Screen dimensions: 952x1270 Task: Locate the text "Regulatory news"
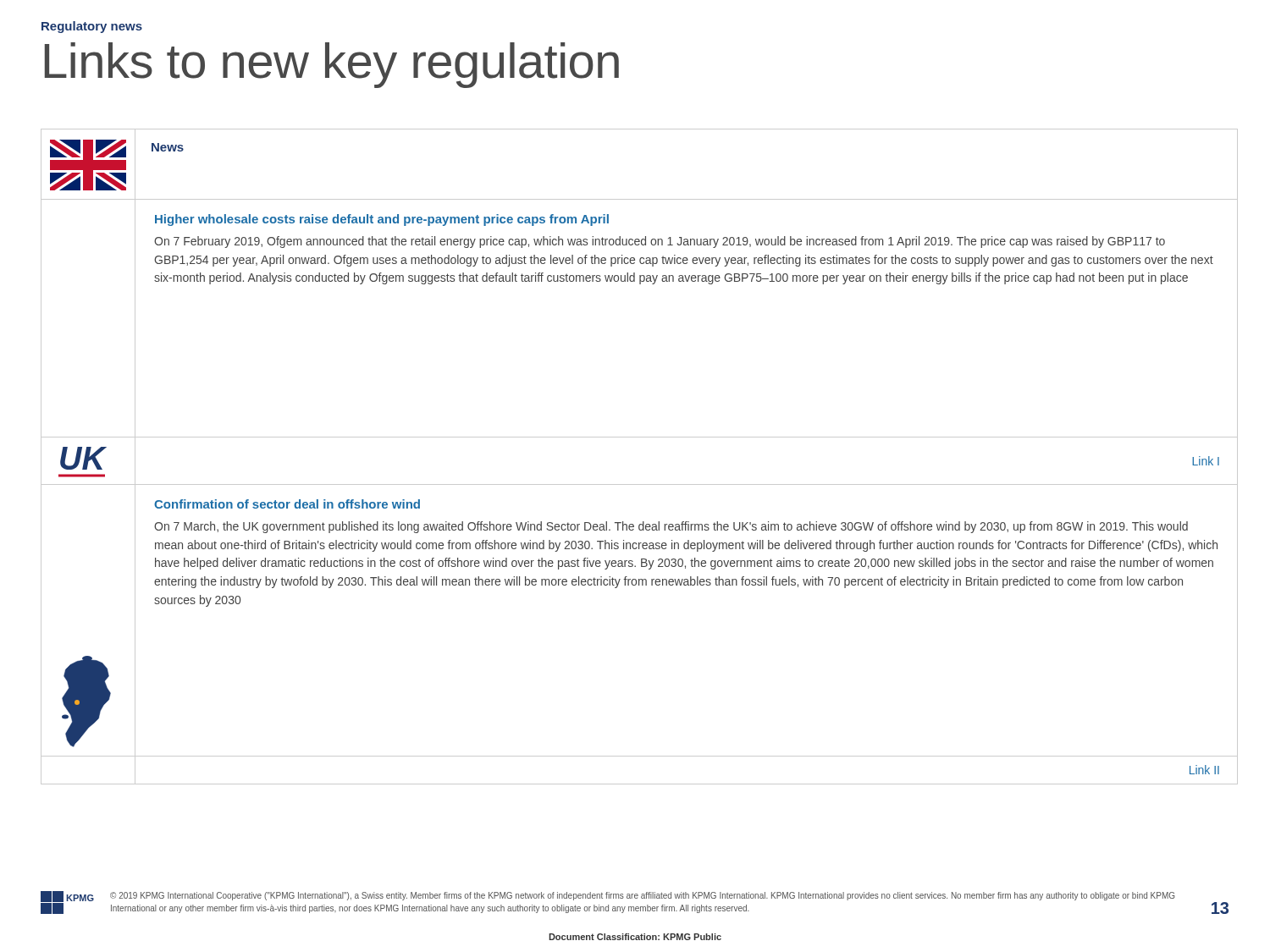[91, 26]
